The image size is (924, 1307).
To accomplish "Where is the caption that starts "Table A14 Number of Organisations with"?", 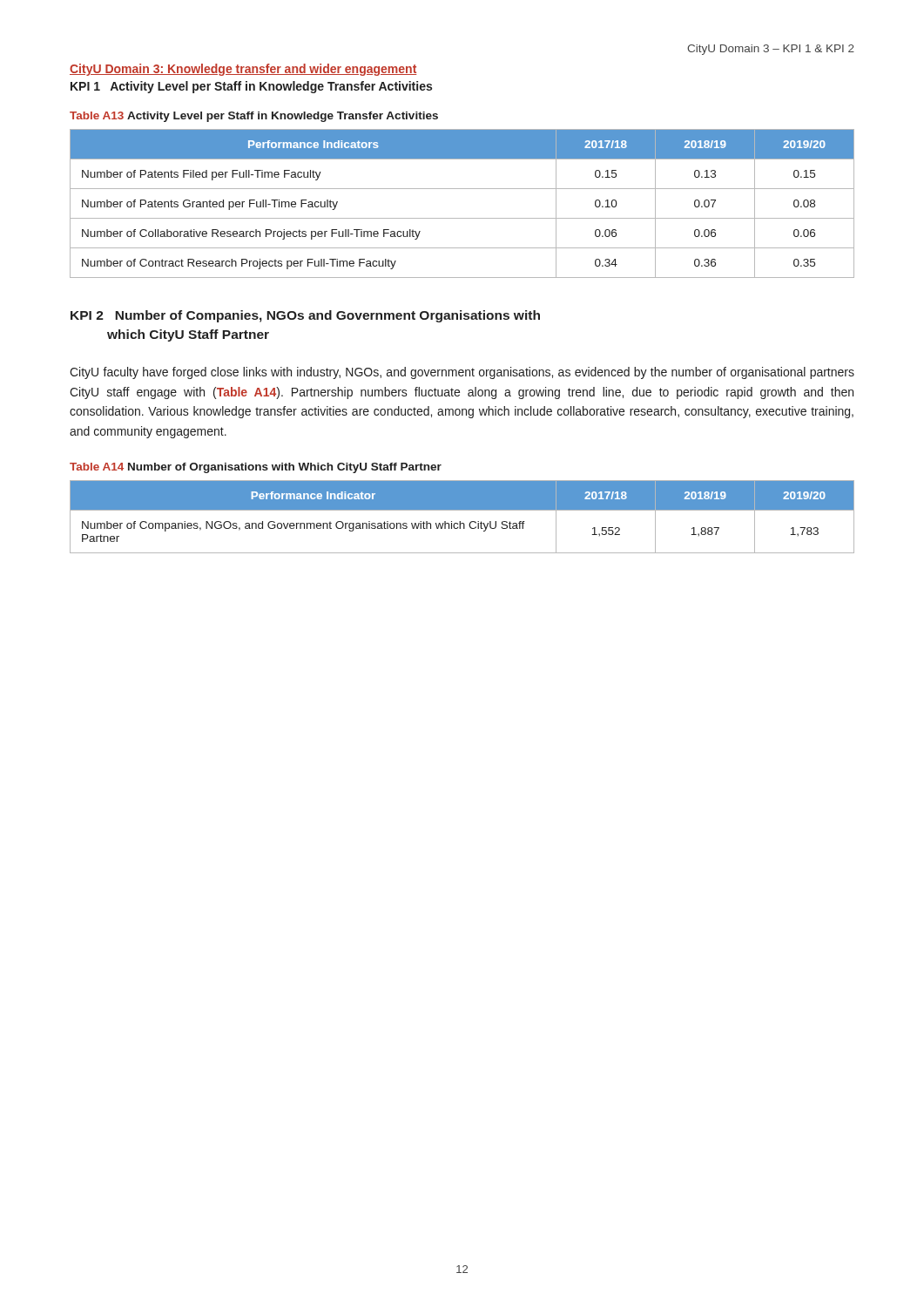I will click(x=256, y=467).
